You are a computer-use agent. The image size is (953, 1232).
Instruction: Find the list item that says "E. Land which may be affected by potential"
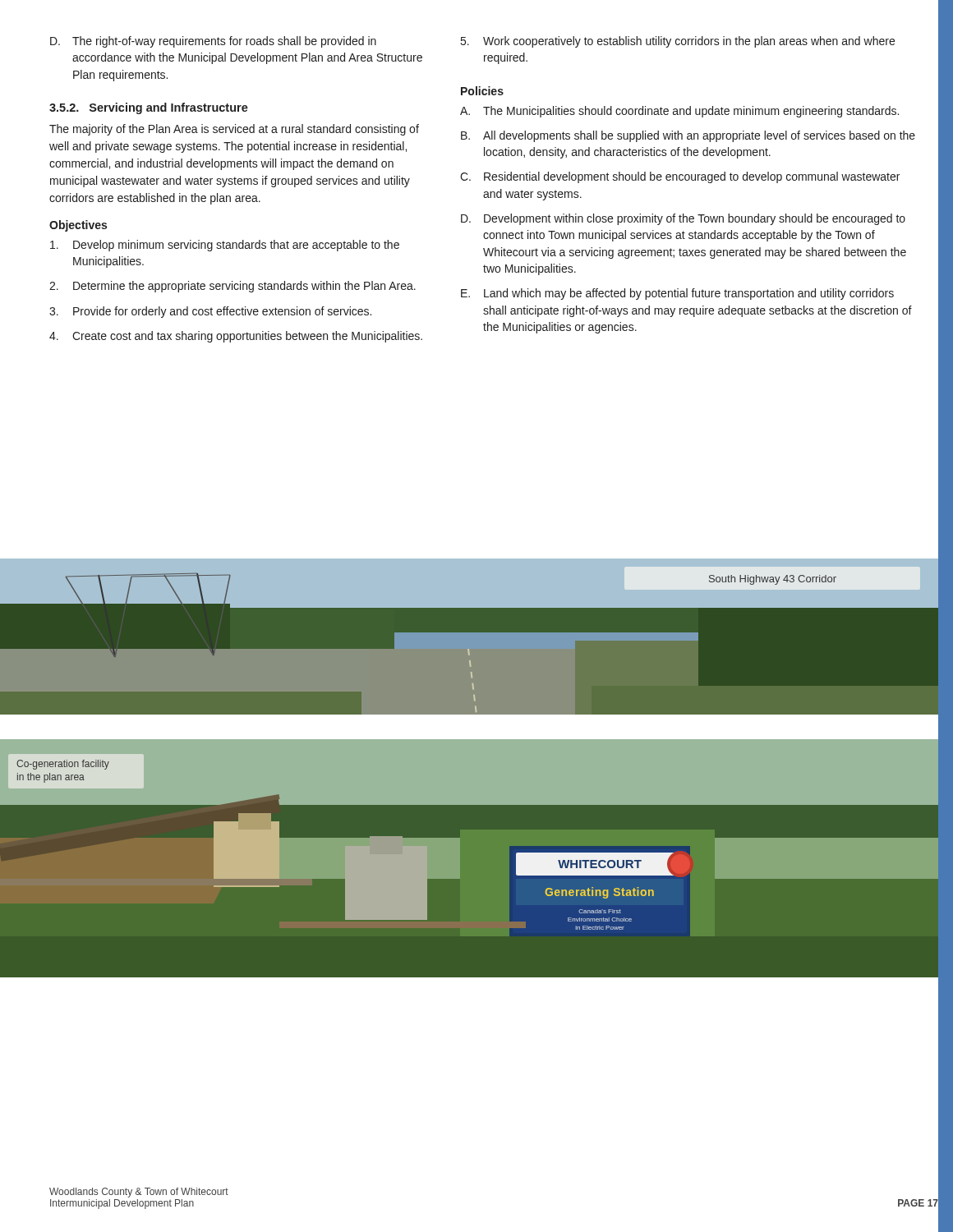point(690,310)
